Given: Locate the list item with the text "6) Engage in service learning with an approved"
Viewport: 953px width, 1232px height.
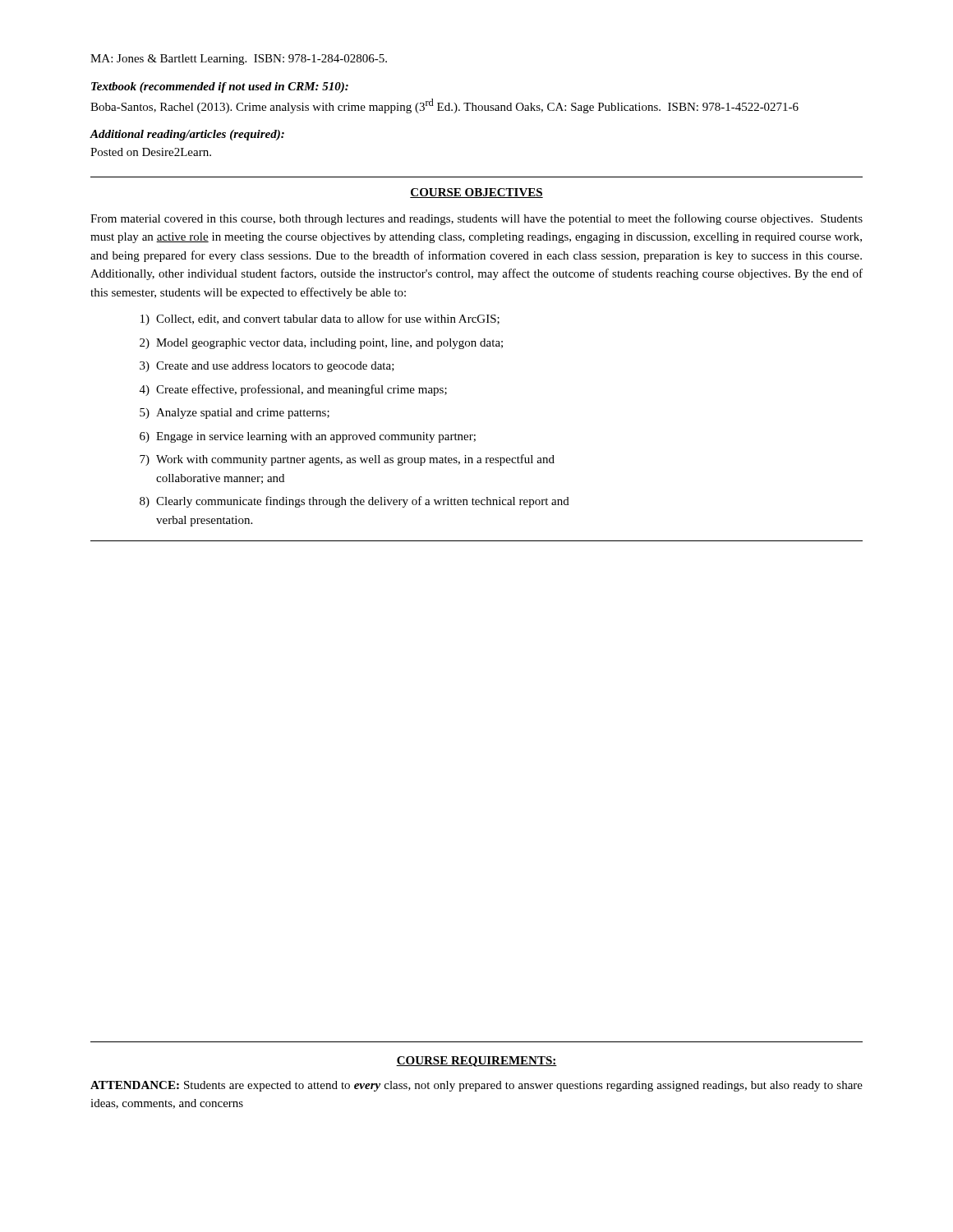Looking at the screenshot, I should click(308, 437).
